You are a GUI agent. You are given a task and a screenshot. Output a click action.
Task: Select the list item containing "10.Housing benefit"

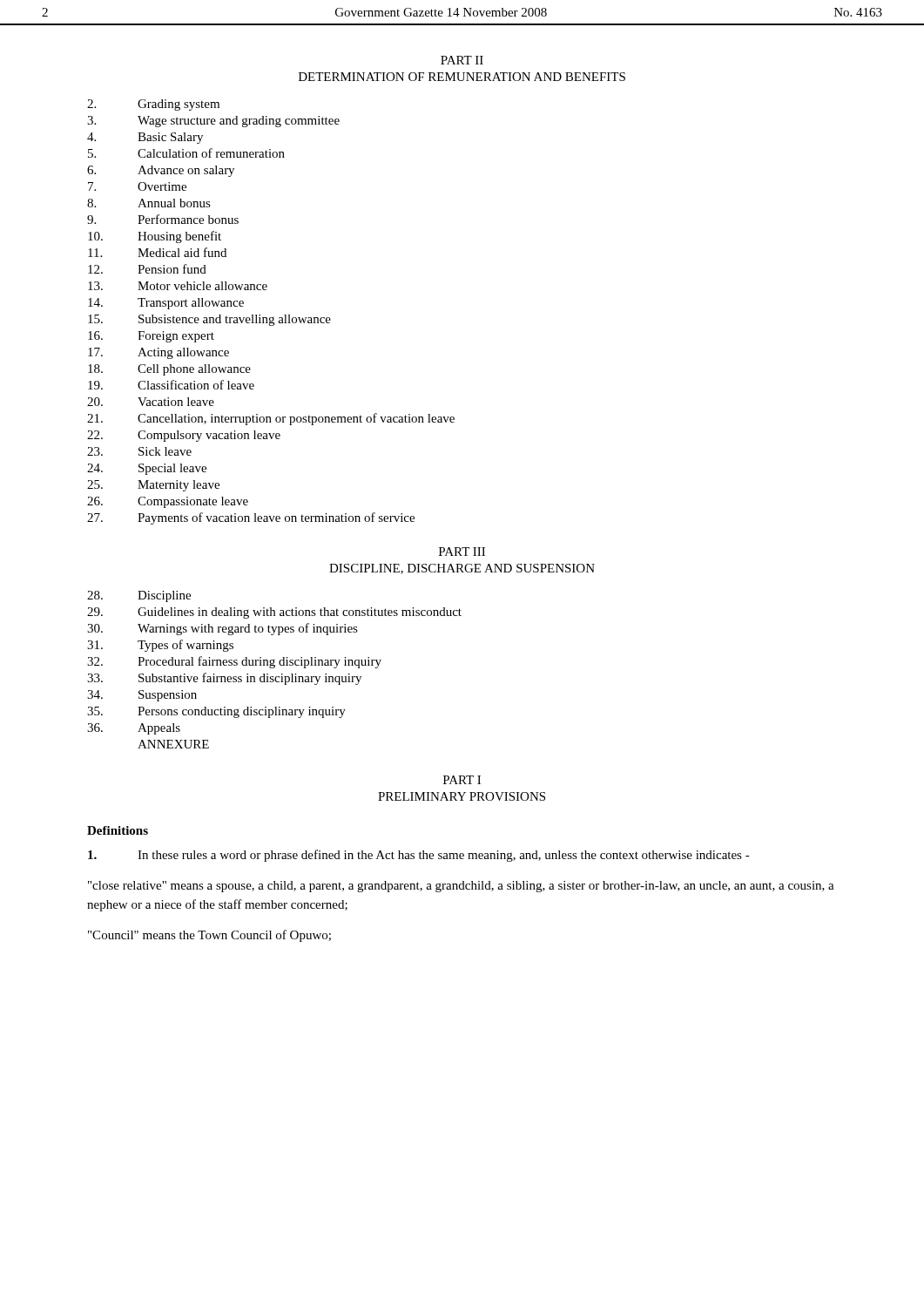pyautogui.click(x=154, y=237)
